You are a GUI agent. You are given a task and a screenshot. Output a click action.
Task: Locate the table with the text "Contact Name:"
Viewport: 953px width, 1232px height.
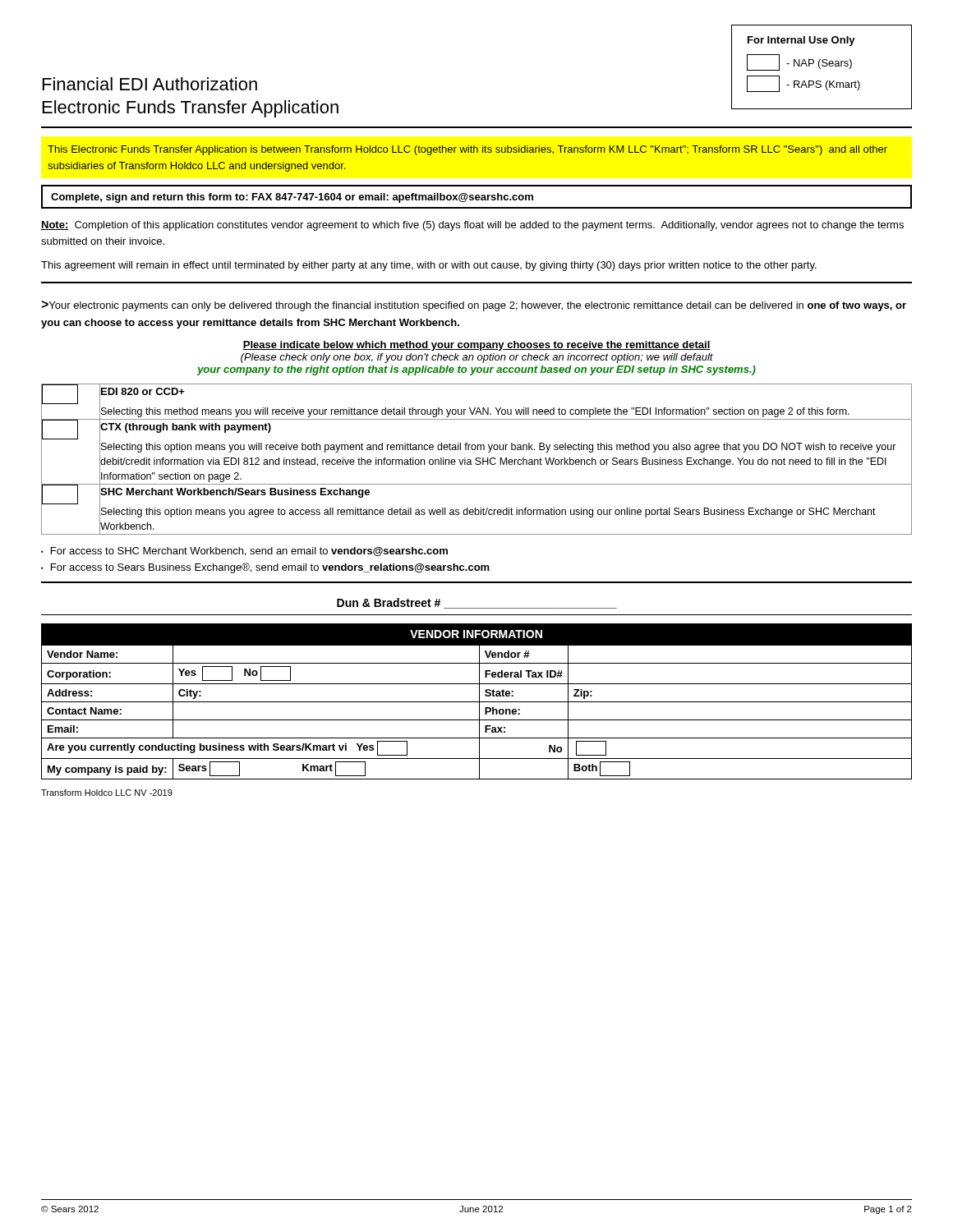476,702
